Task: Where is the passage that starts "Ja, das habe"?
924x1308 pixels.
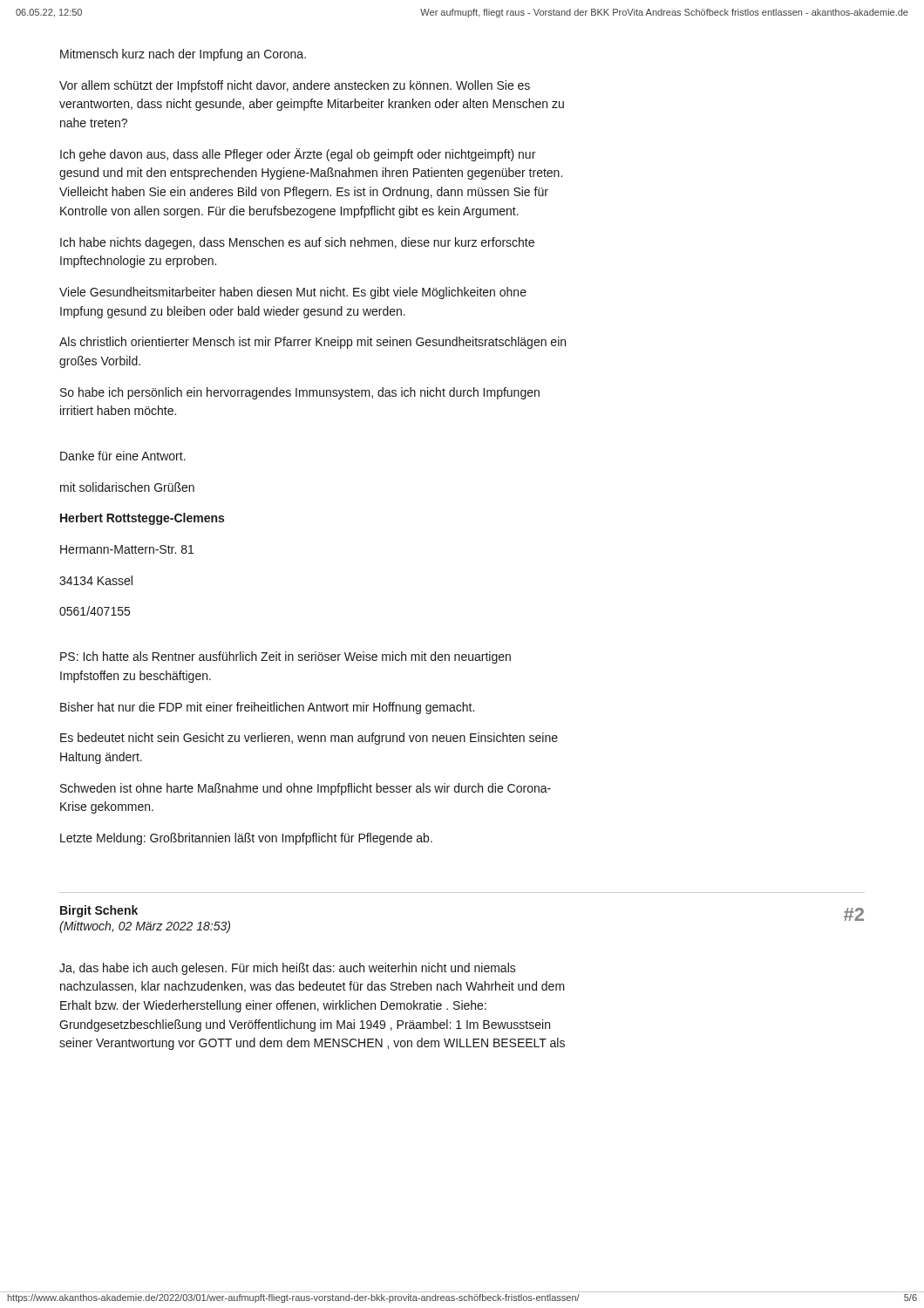Action: pos(462,1006)
